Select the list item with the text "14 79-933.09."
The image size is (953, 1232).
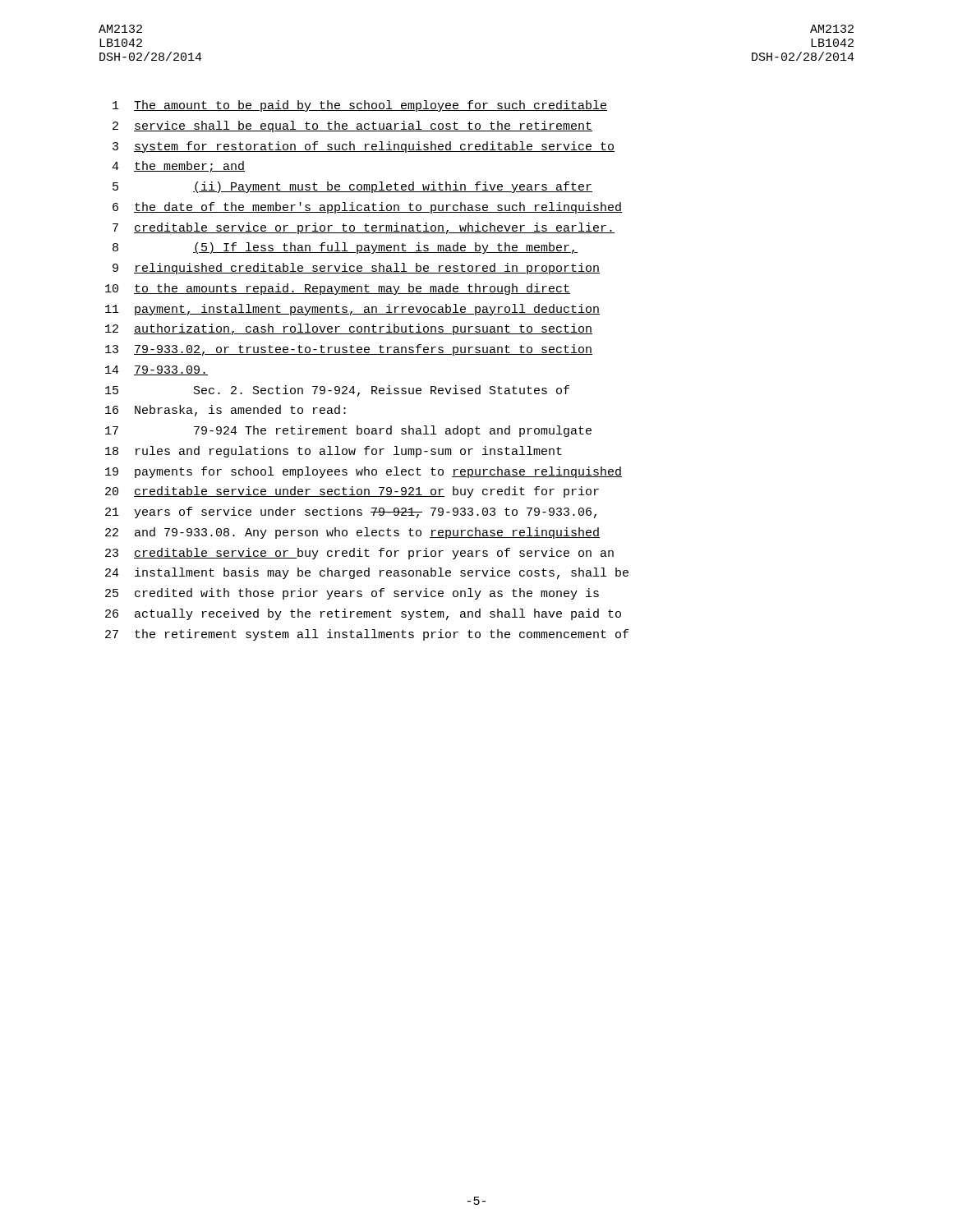click(157, 370)
